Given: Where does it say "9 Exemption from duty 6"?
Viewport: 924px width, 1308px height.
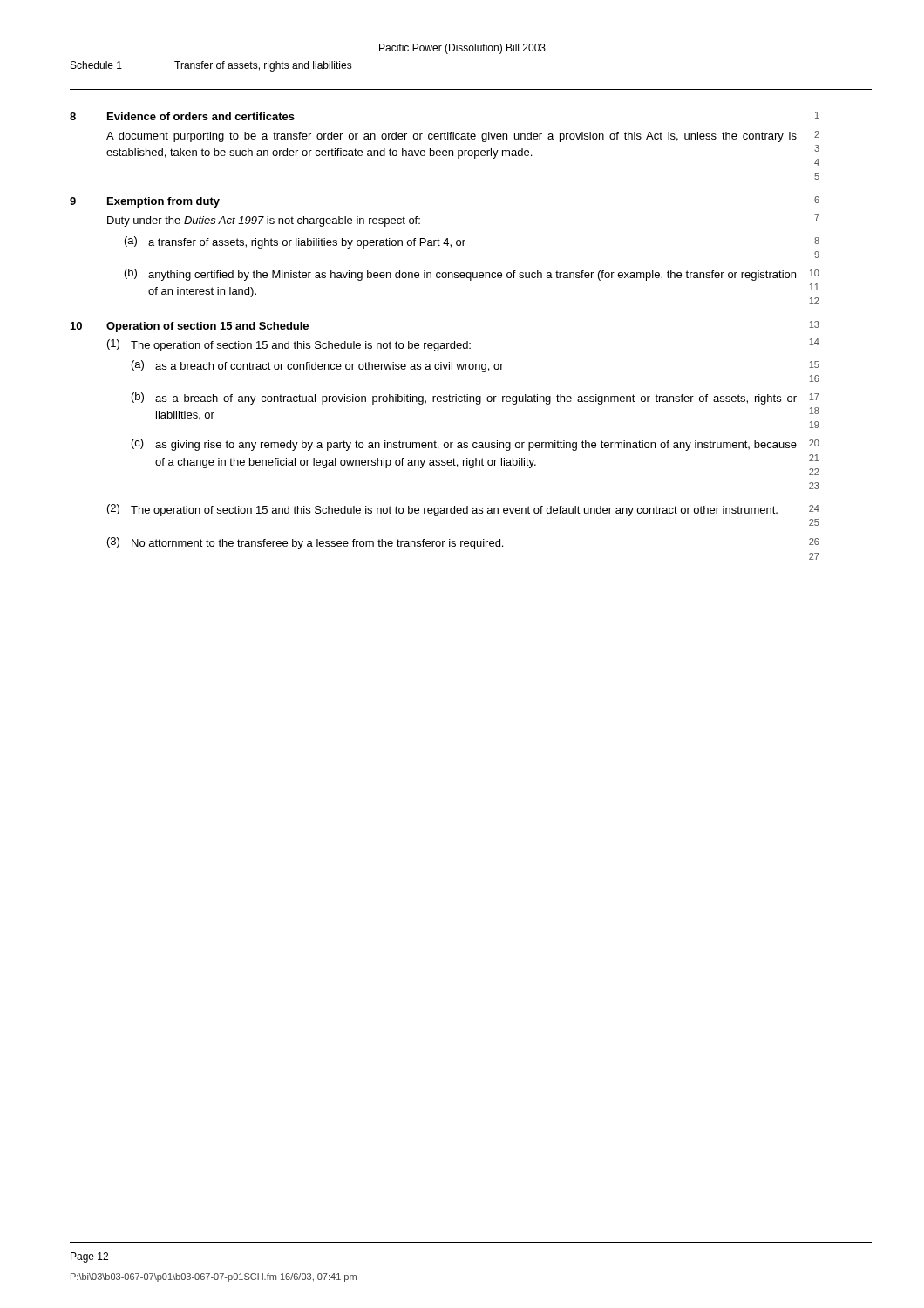Looking at the screenshot, I should coord(160,201).
